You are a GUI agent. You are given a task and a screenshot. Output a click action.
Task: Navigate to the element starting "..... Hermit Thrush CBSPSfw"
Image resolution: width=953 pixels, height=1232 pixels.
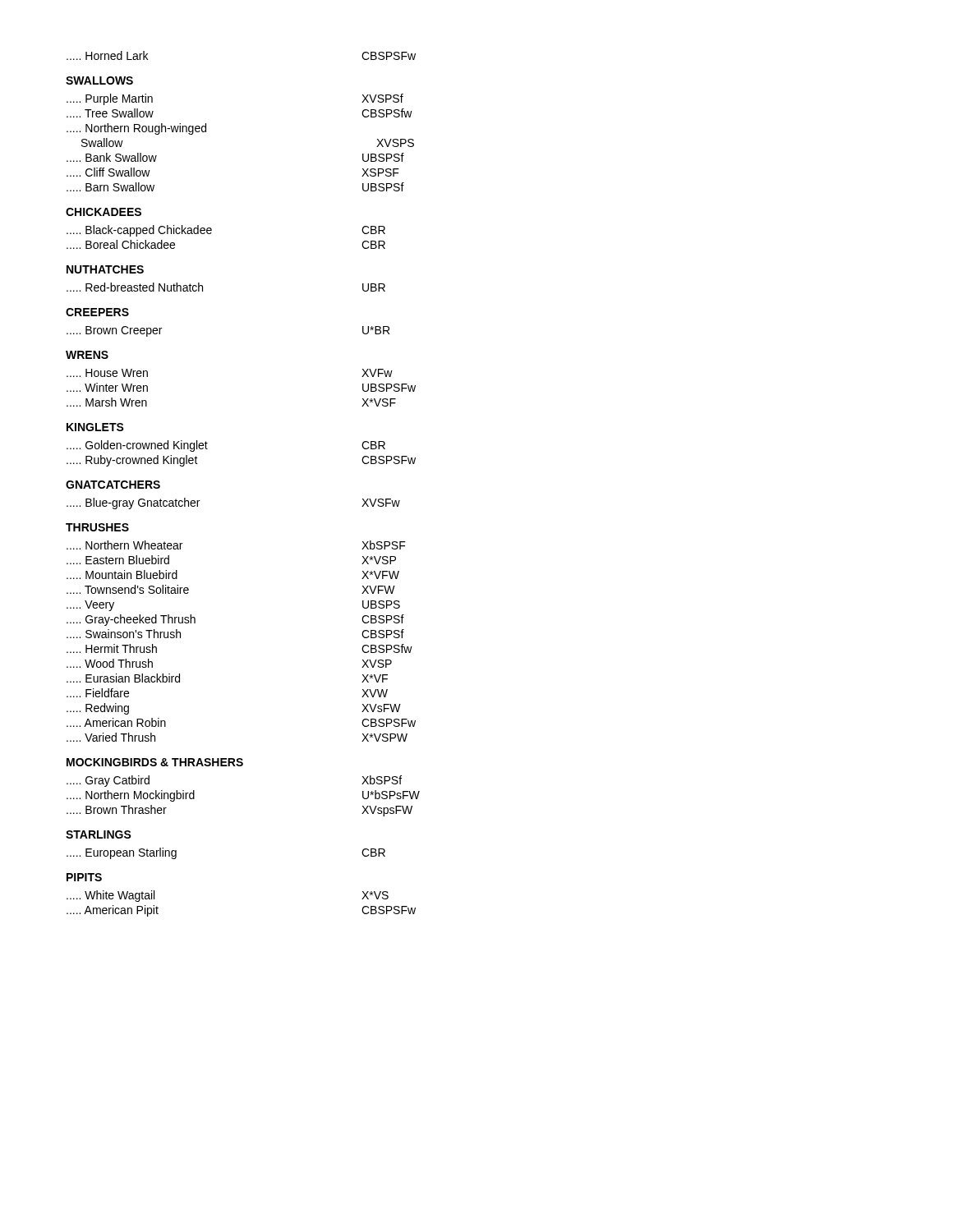click(x=117, y=648)
